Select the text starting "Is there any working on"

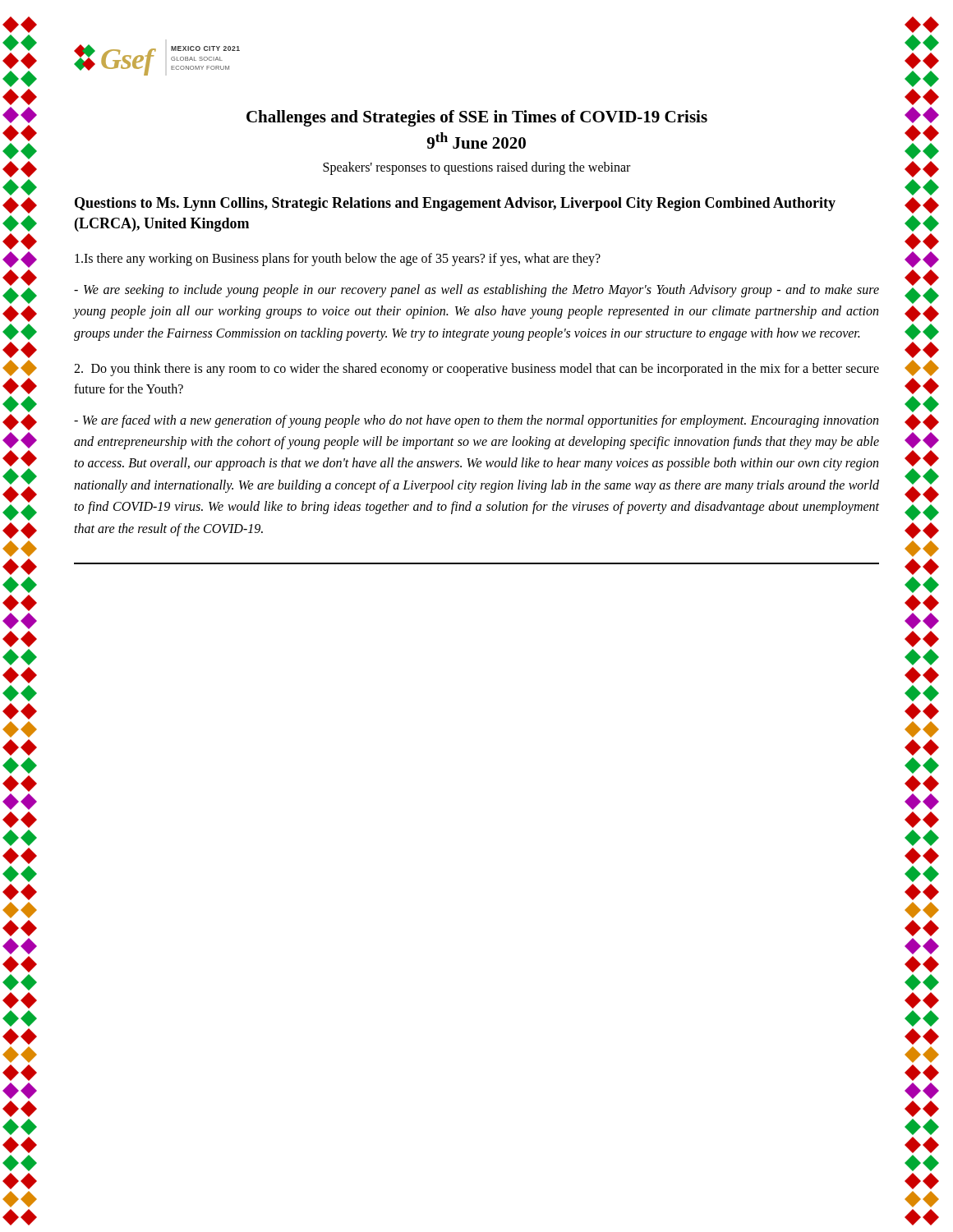[337, 258]
